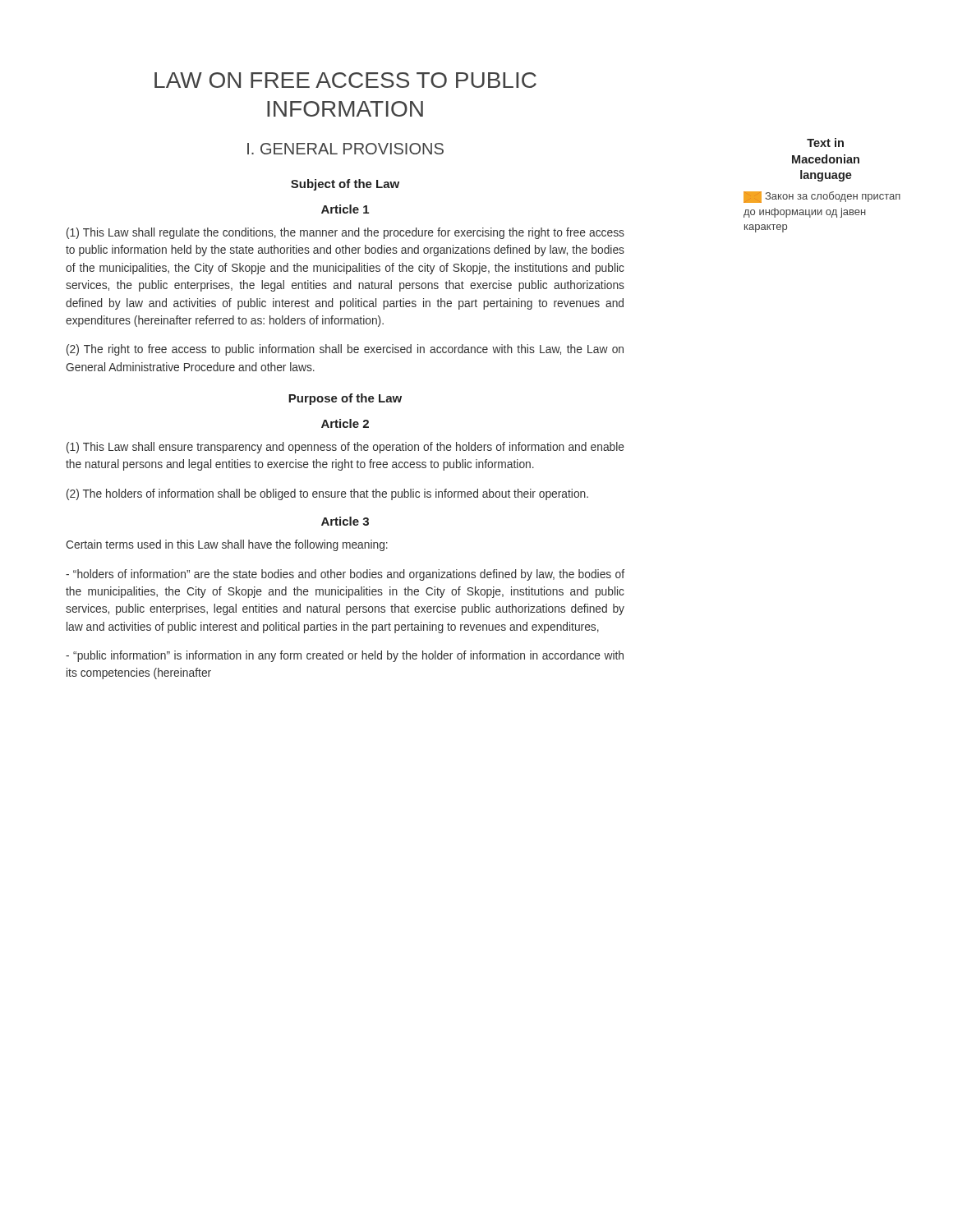Find the section header containing "Purpose of the Law"
The image size is (953, 1232).
(x=345, y=398)
